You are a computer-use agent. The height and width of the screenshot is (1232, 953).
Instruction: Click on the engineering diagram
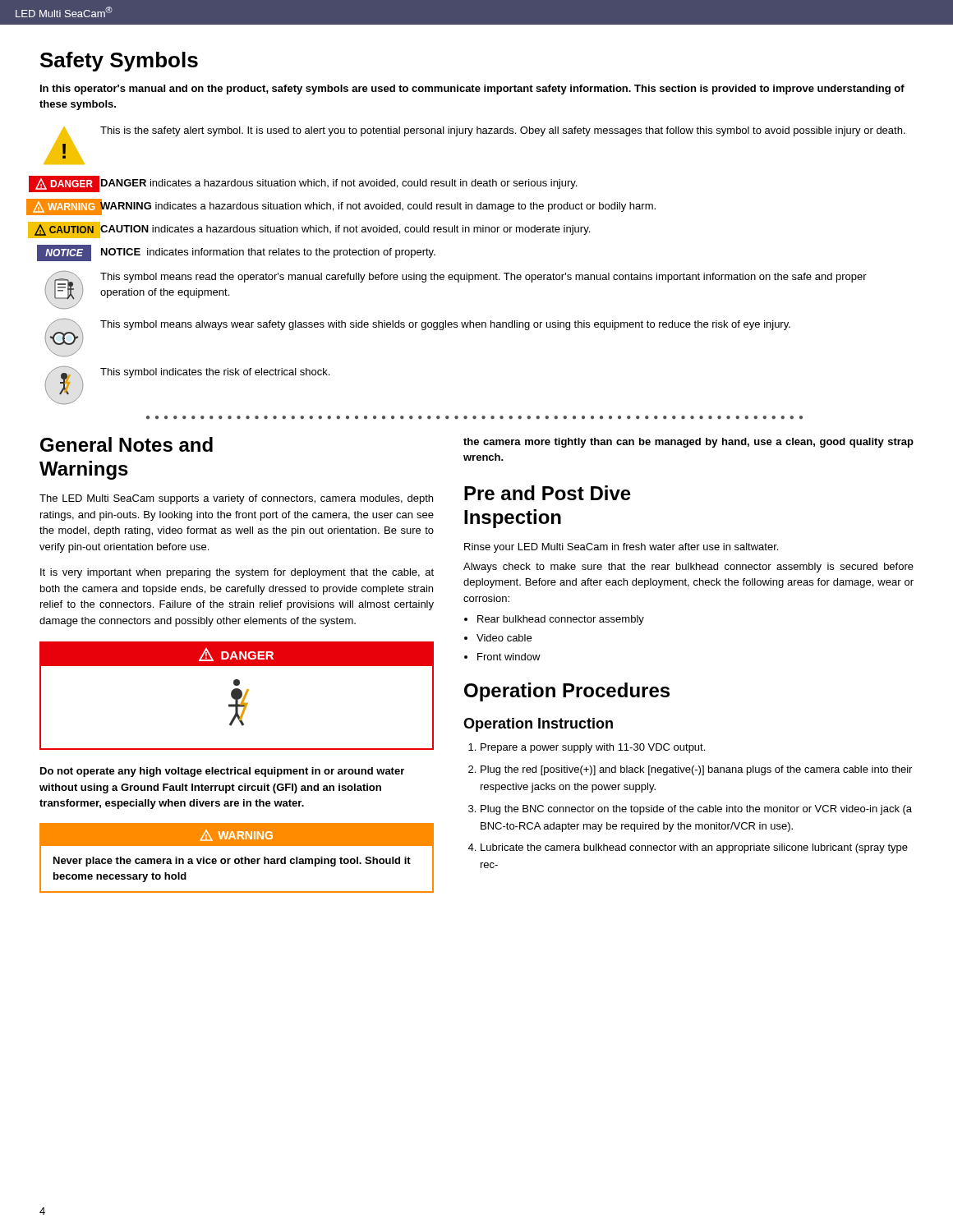[237, 696]
